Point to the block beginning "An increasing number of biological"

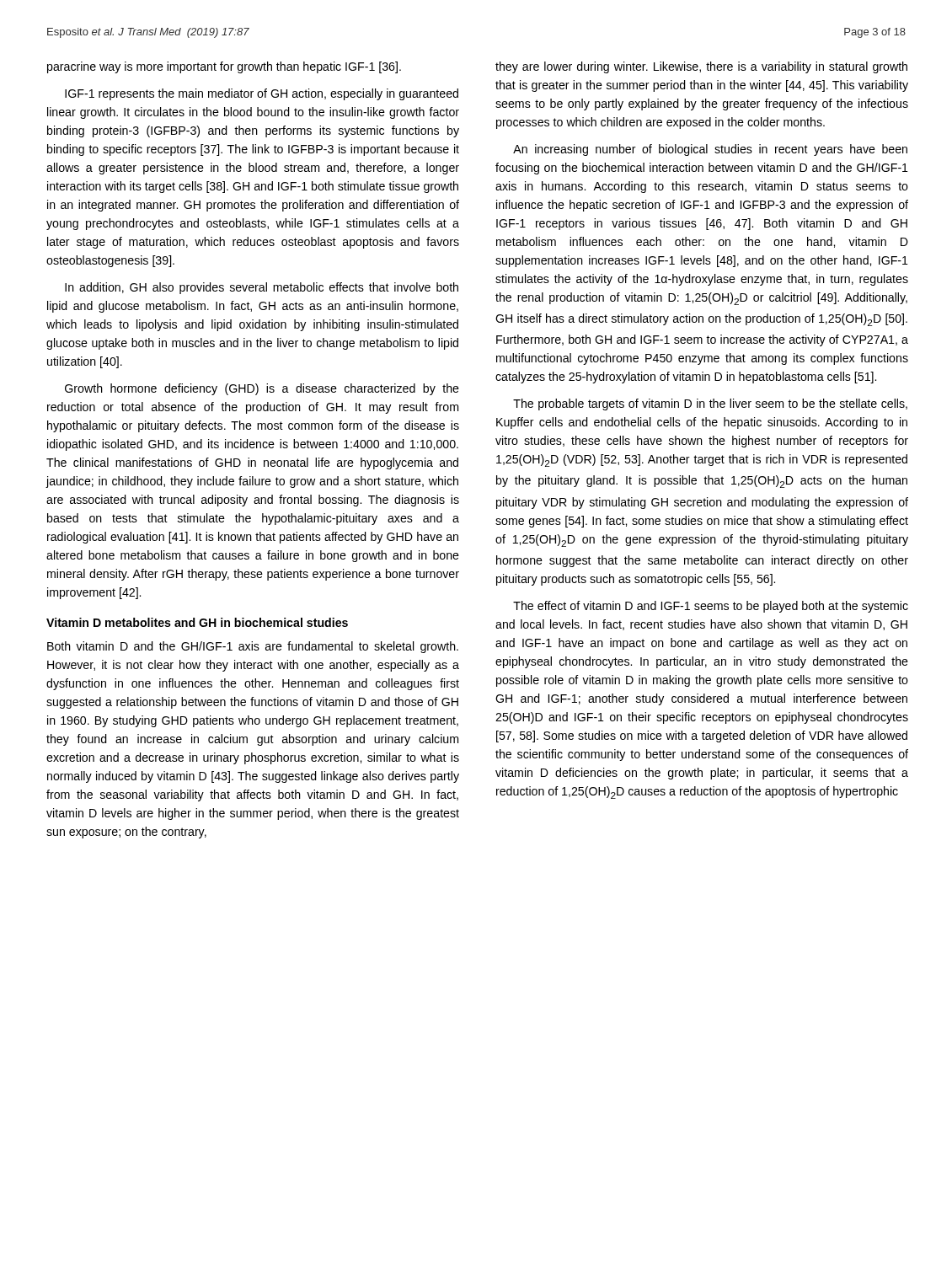[x=702, y=263]
